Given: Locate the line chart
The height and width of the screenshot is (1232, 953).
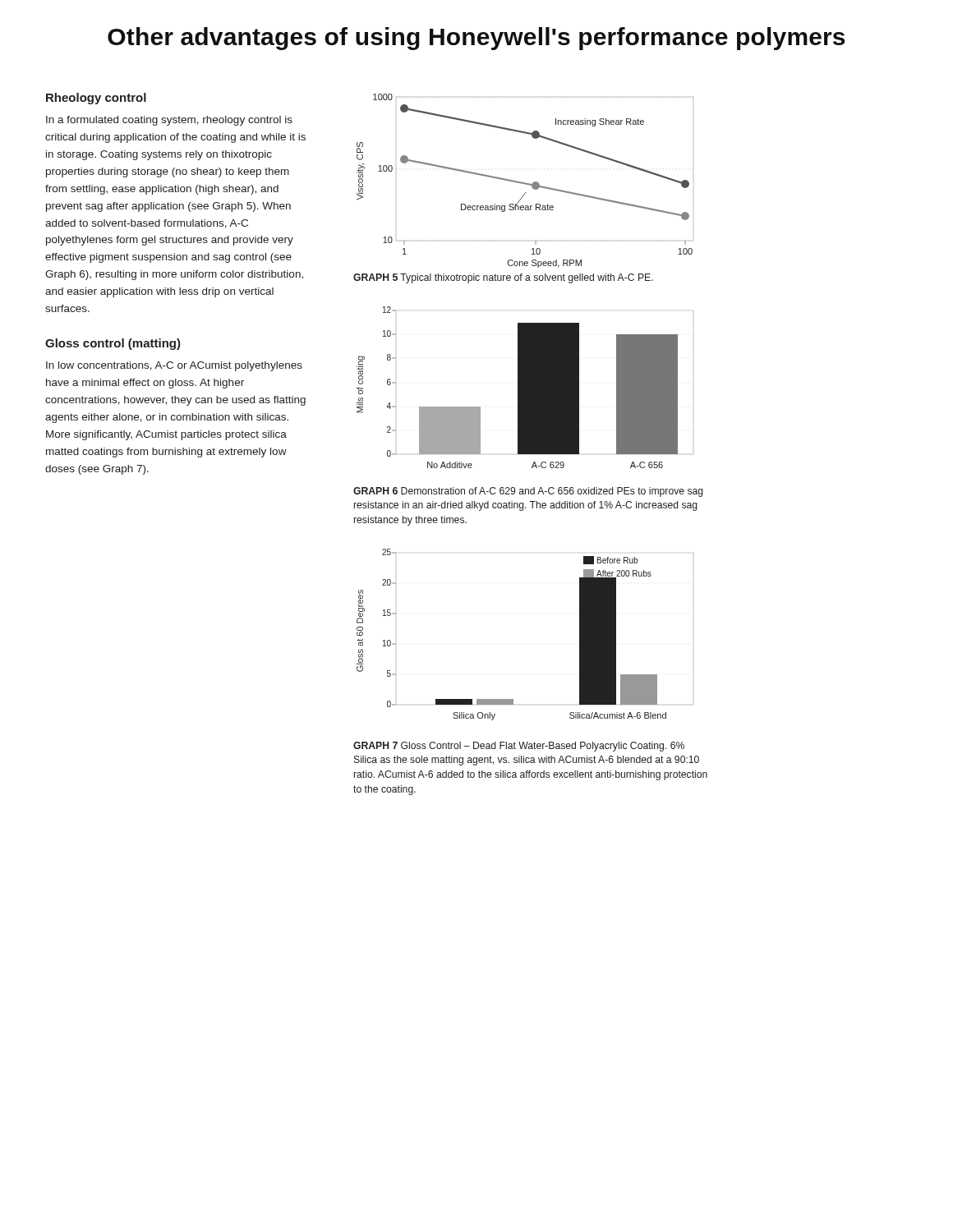Looking at the screenshot, I should 530,179.
